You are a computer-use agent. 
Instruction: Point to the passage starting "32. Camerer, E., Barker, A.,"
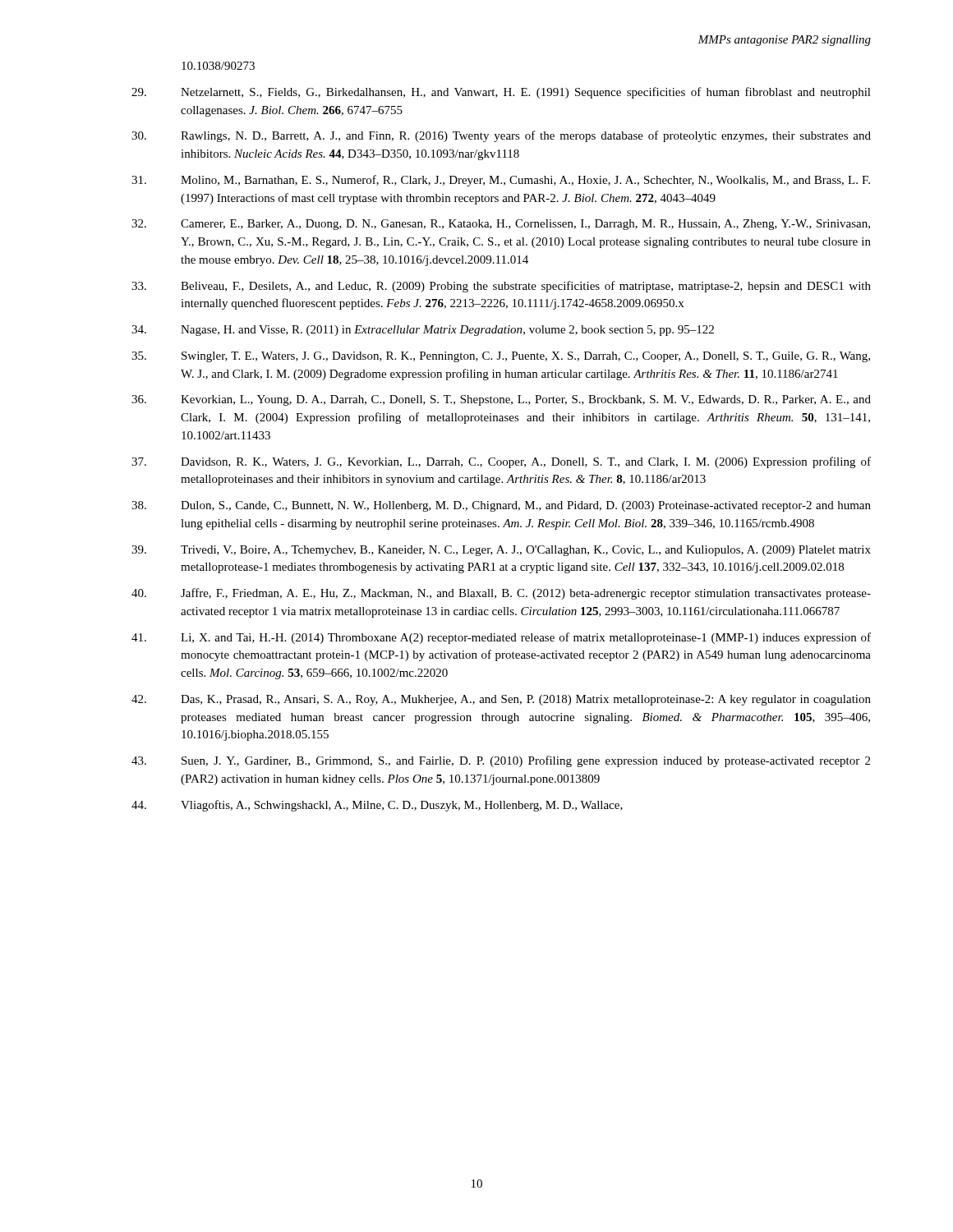[x=501, y=242]
